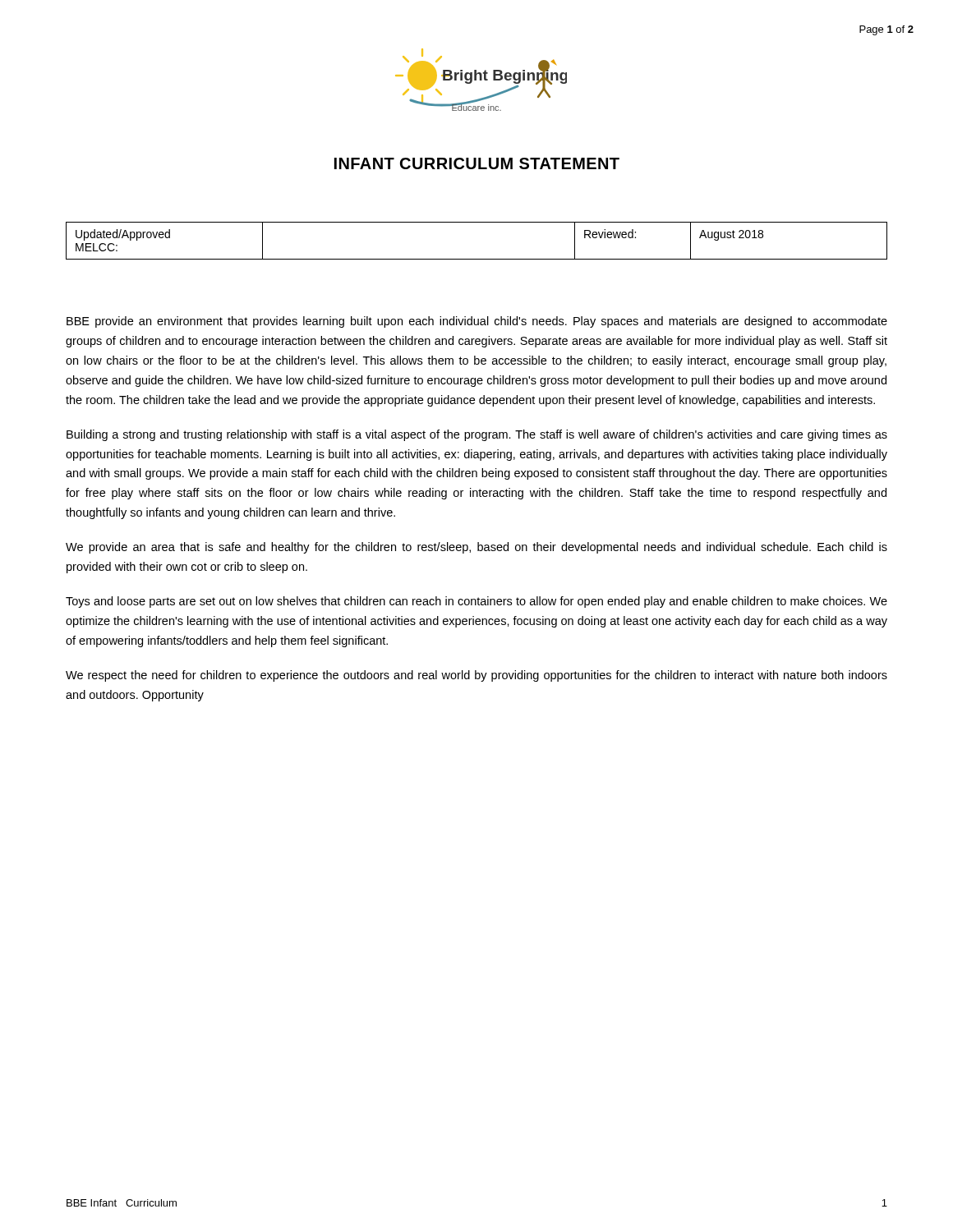The image size is (953, 1232).
Task: Locate a logo
Action: point(476,88)
